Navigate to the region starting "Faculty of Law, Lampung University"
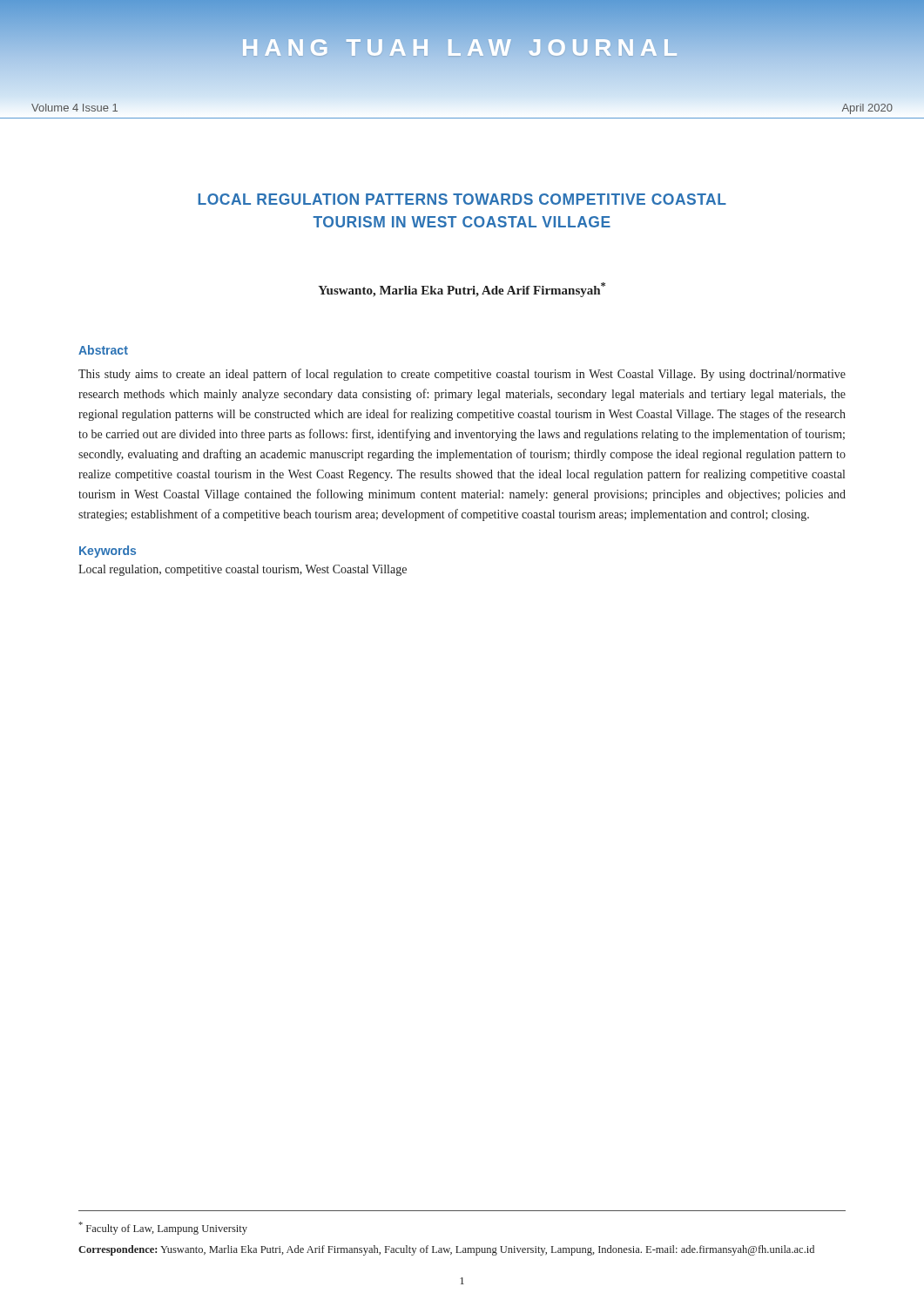This screenshot has height=1307, width=924. [x=163, y=1227]
